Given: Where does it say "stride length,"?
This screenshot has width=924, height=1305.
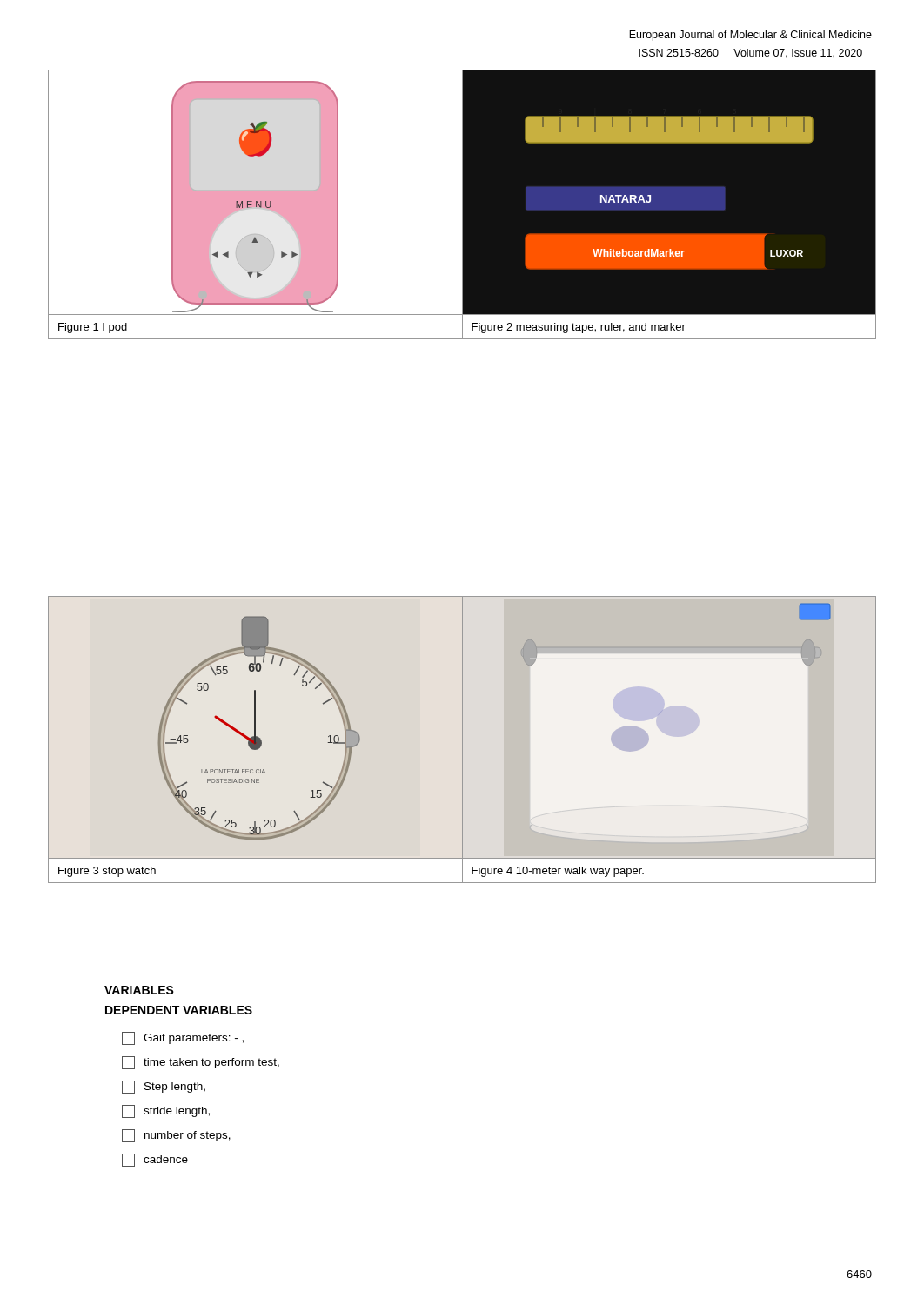Looking at the screenshot, I should (x=166, y=1111).
